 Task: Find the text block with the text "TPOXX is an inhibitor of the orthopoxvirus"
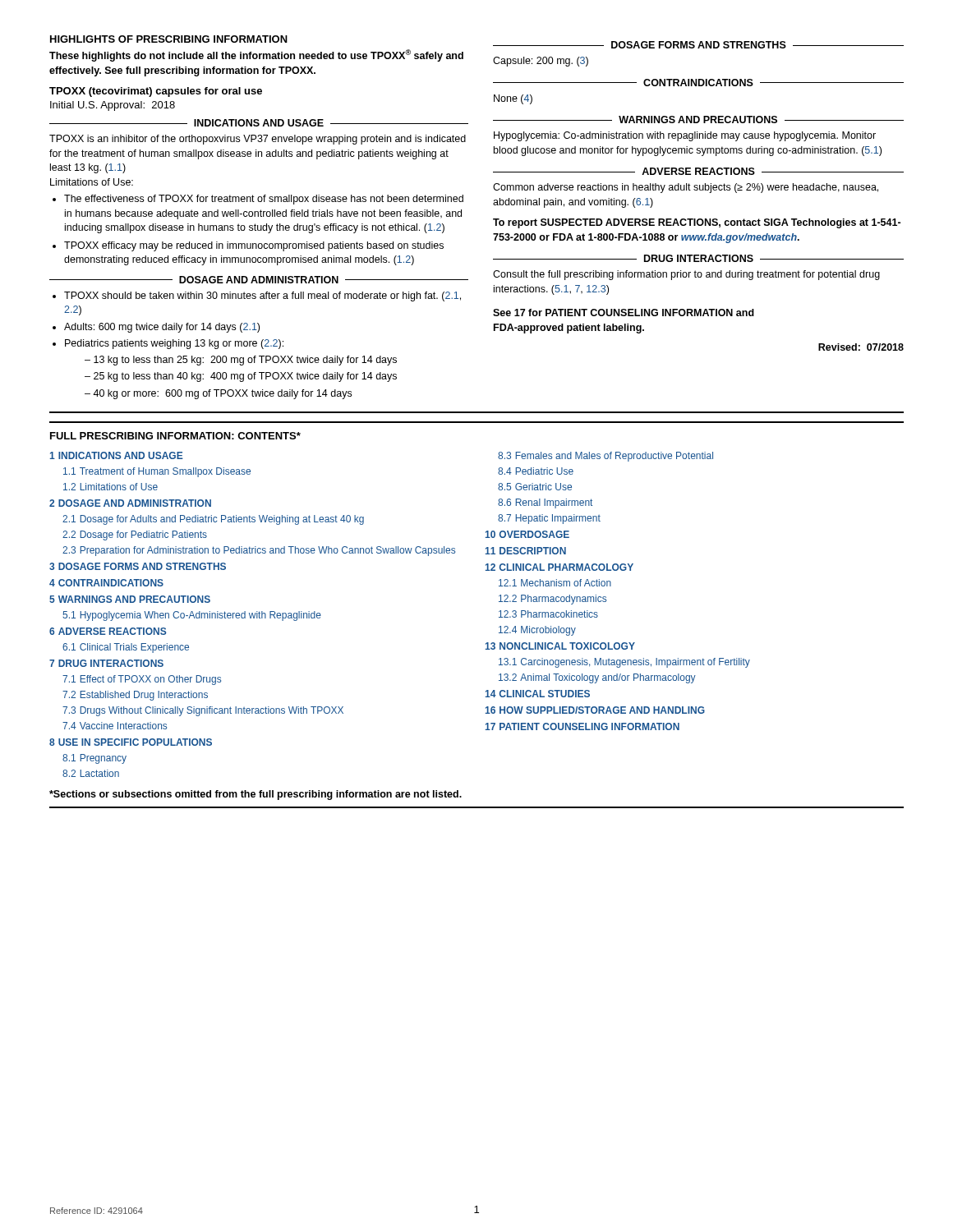coord(258,160)
